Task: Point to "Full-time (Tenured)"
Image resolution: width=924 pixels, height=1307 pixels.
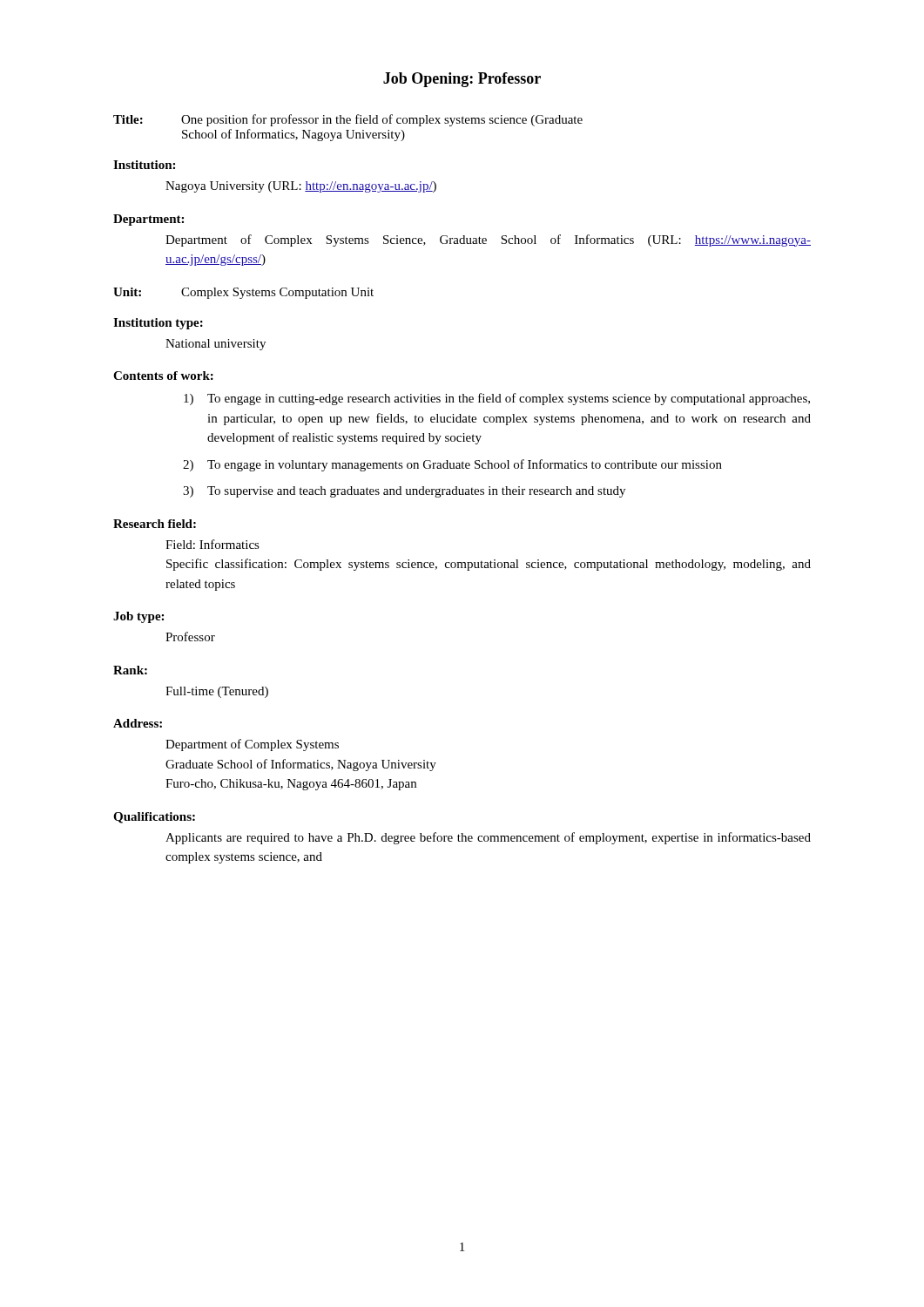Action: coord(217,691)
